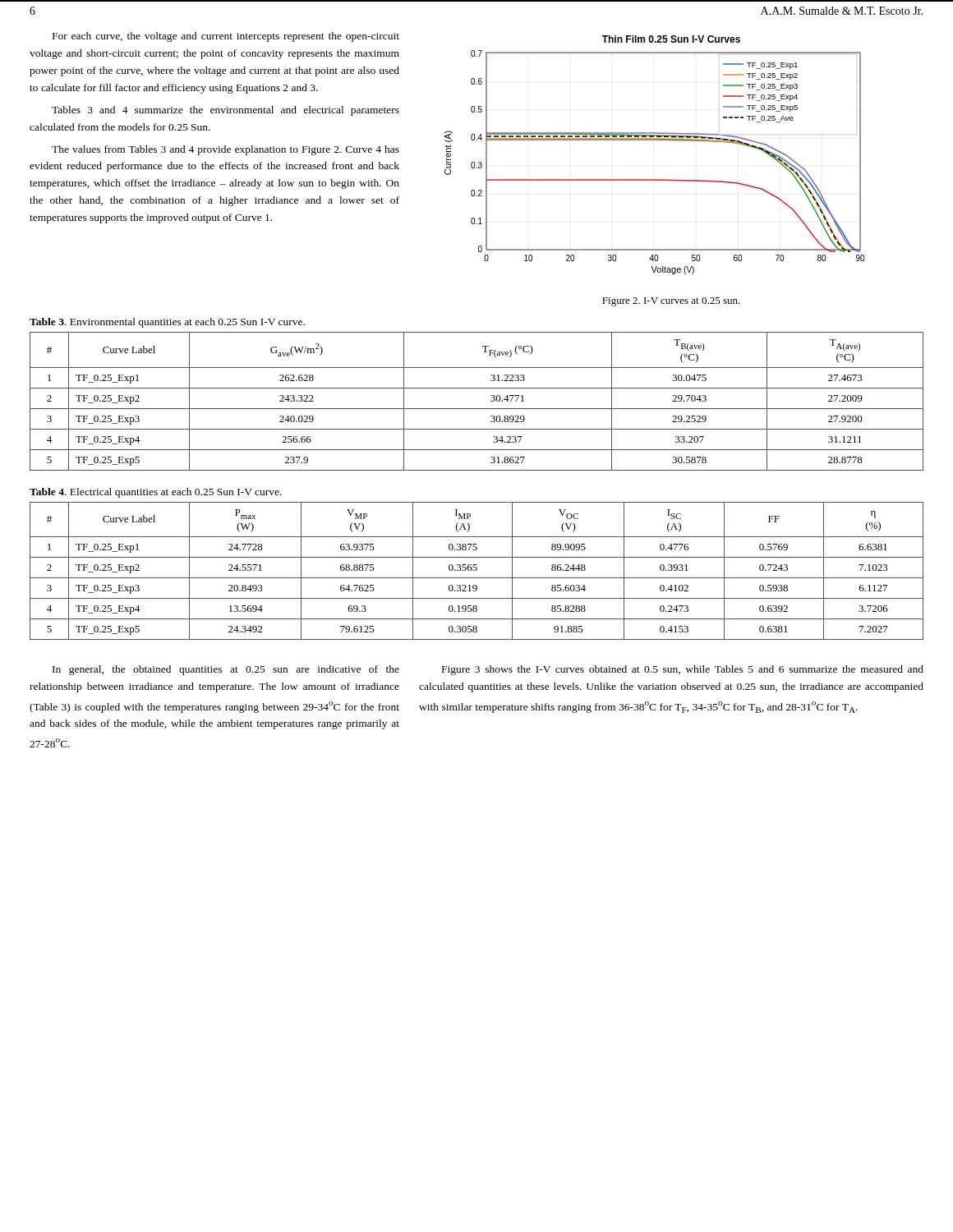Click on the line chart

(671, 159)
